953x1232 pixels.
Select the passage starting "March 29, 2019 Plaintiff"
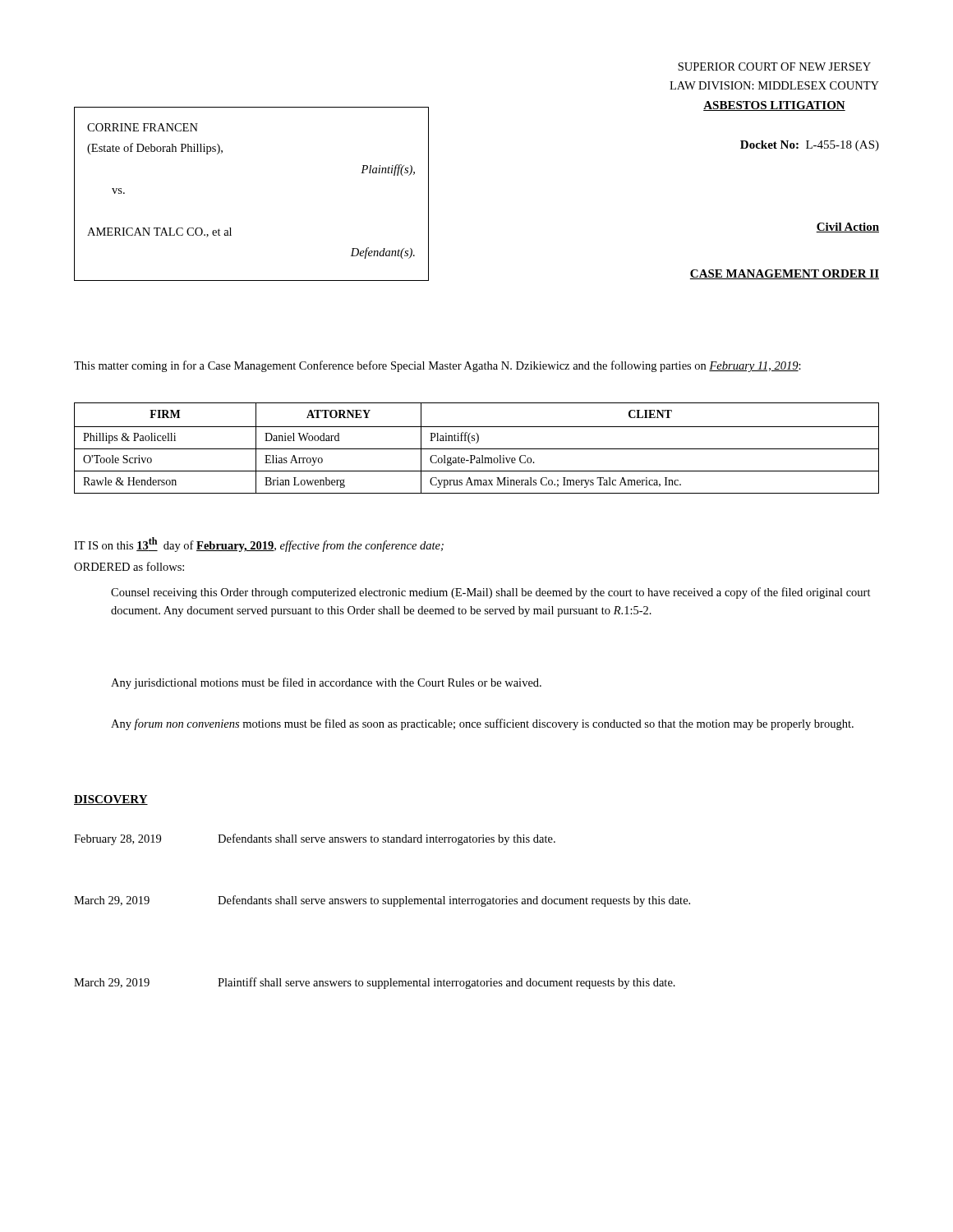pos(375,983)
